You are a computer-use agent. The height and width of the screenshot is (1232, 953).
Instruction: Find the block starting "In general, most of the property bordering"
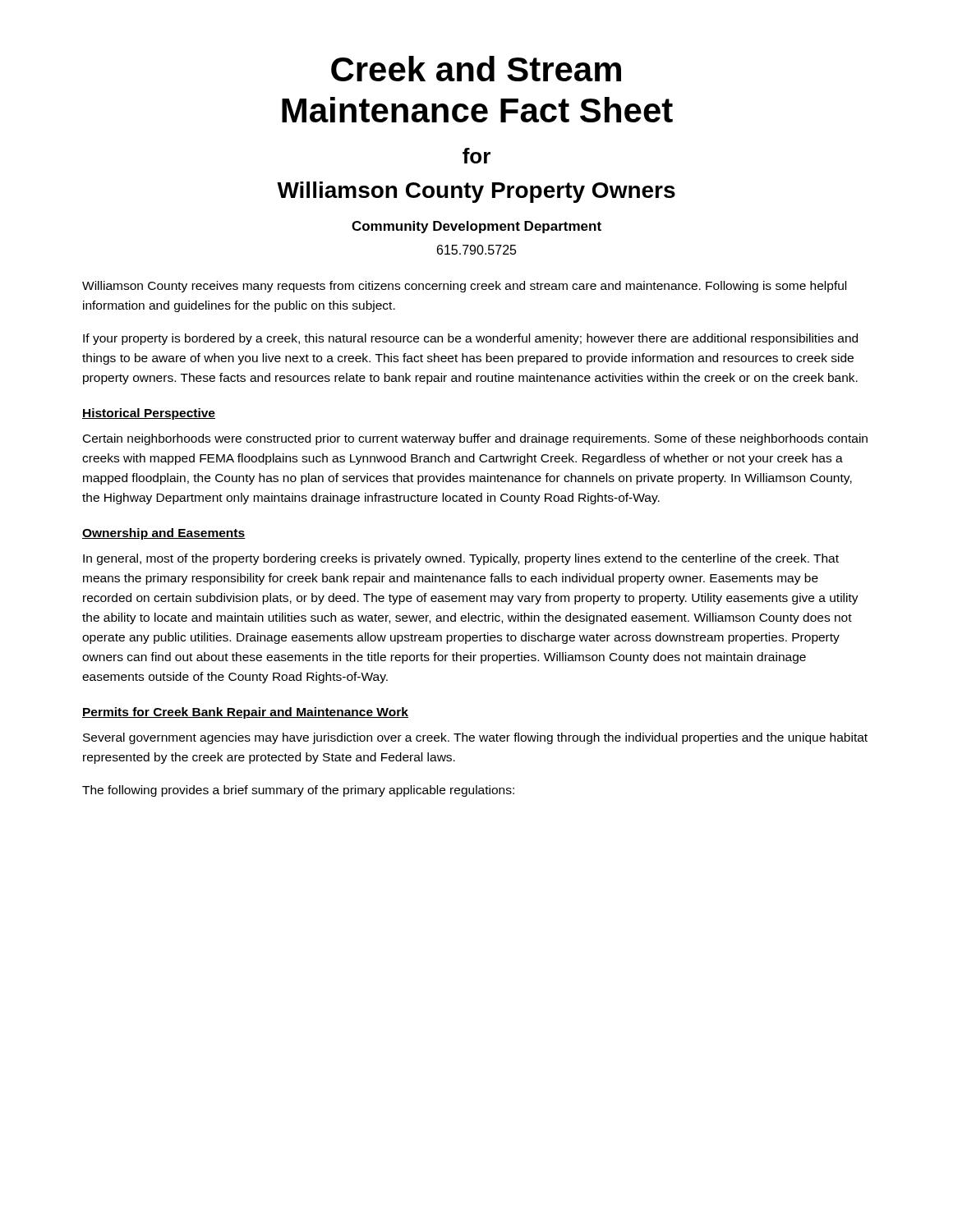[470, 617]
